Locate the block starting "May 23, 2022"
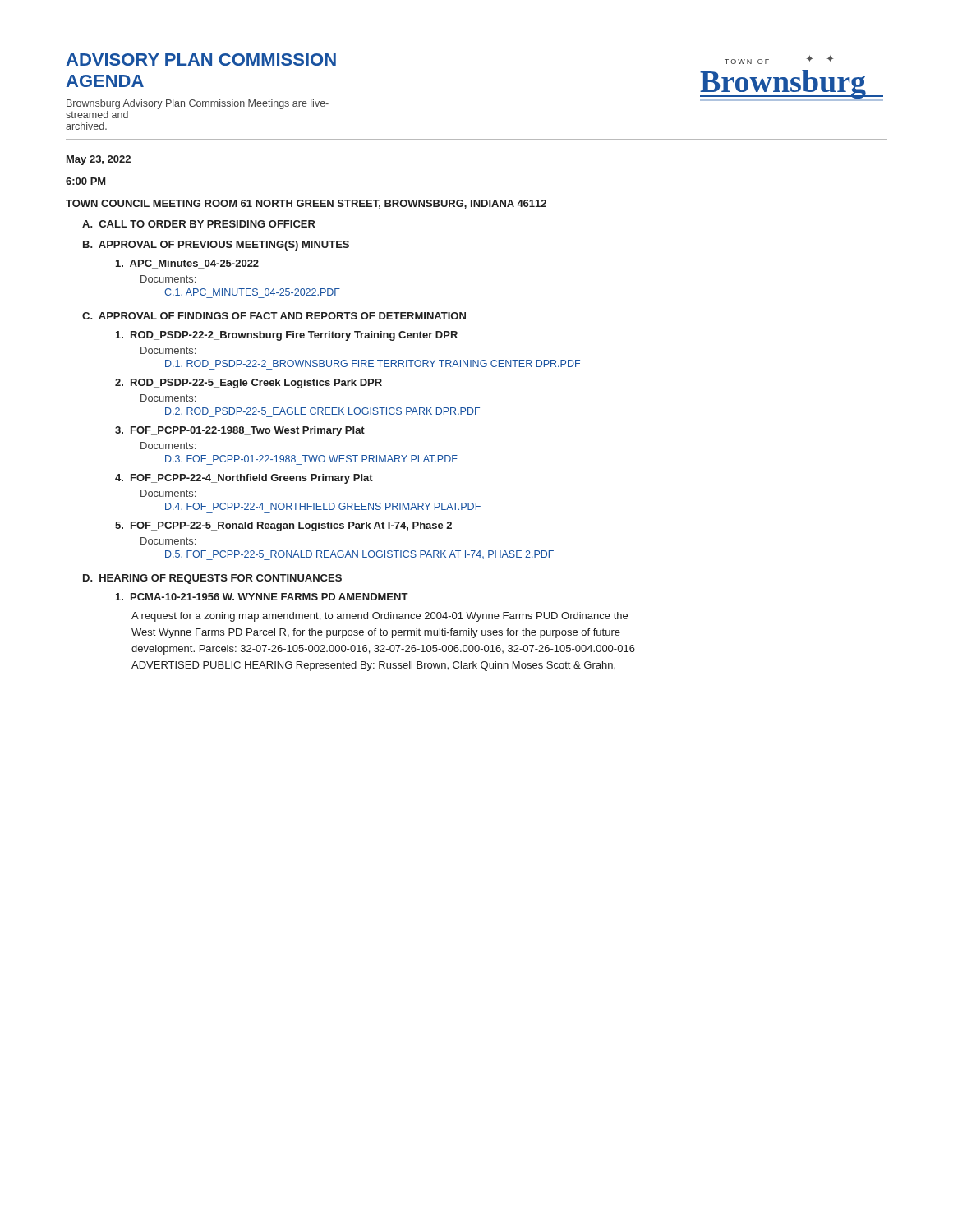Screen dimensions: 1232x953 click(x=98, y=159)
